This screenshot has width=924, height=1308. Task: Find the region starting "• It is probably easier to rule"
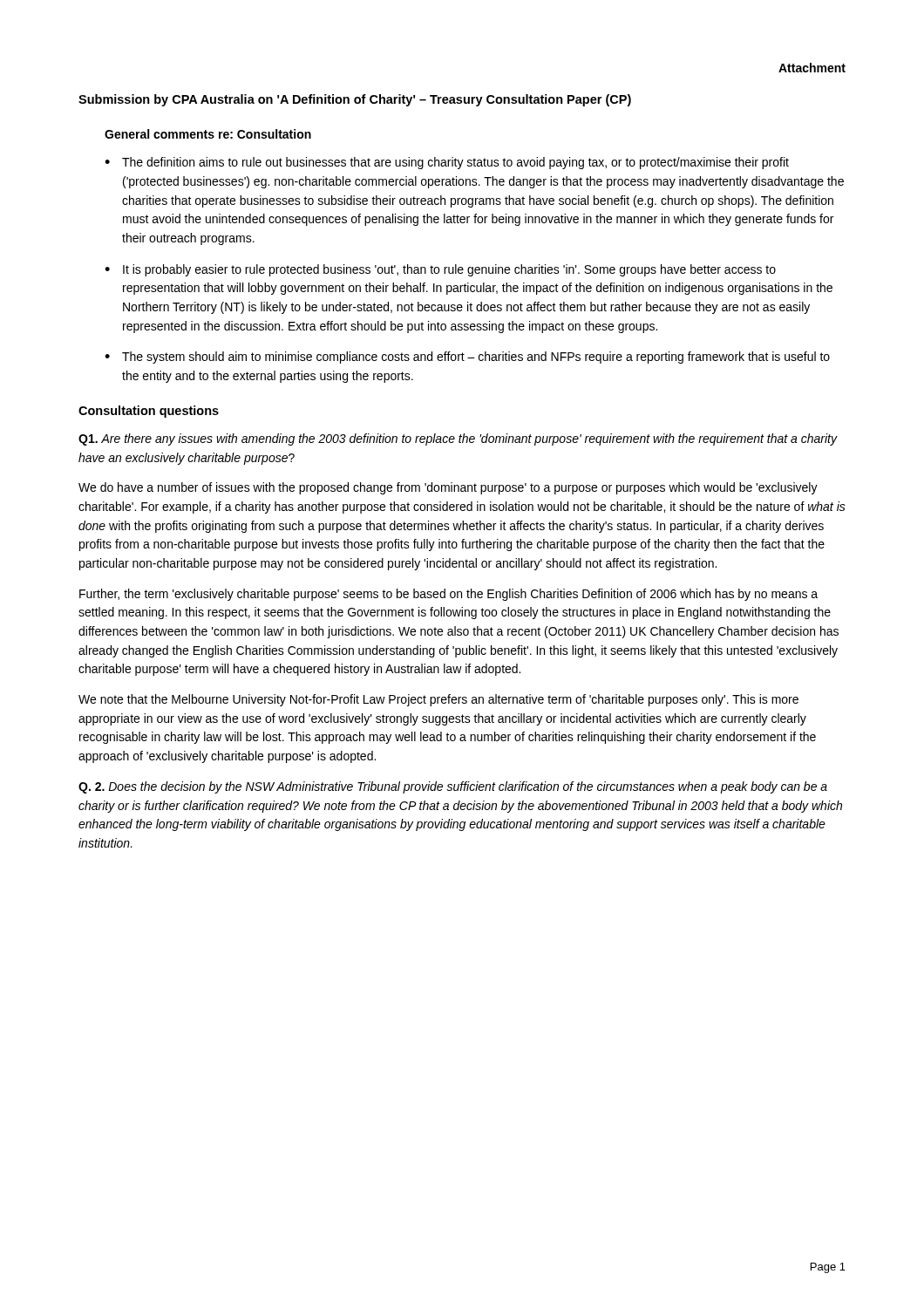(x=475, y=298)
